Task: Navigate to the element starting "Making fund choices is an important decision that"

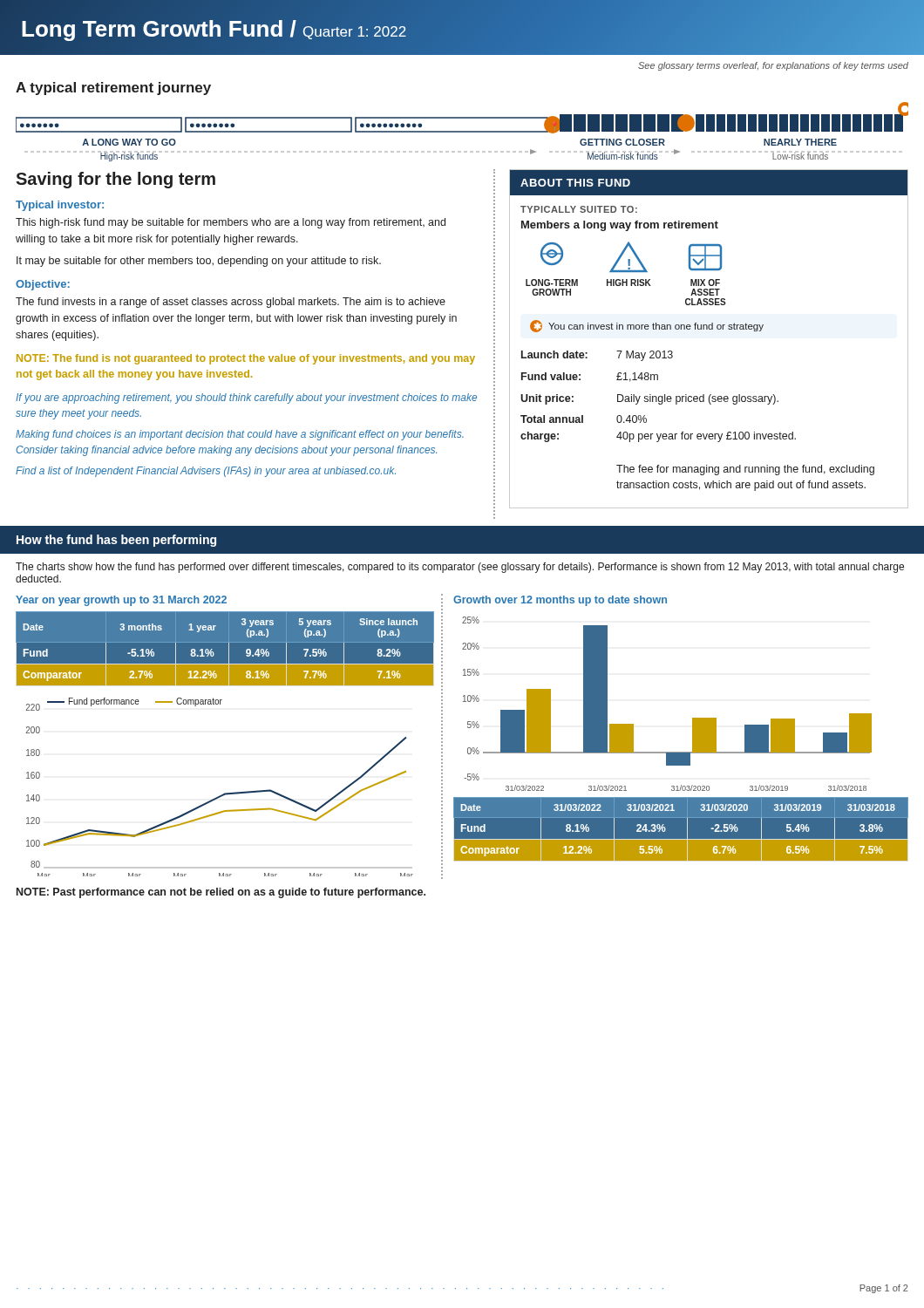Action: (x=247, y=442)
